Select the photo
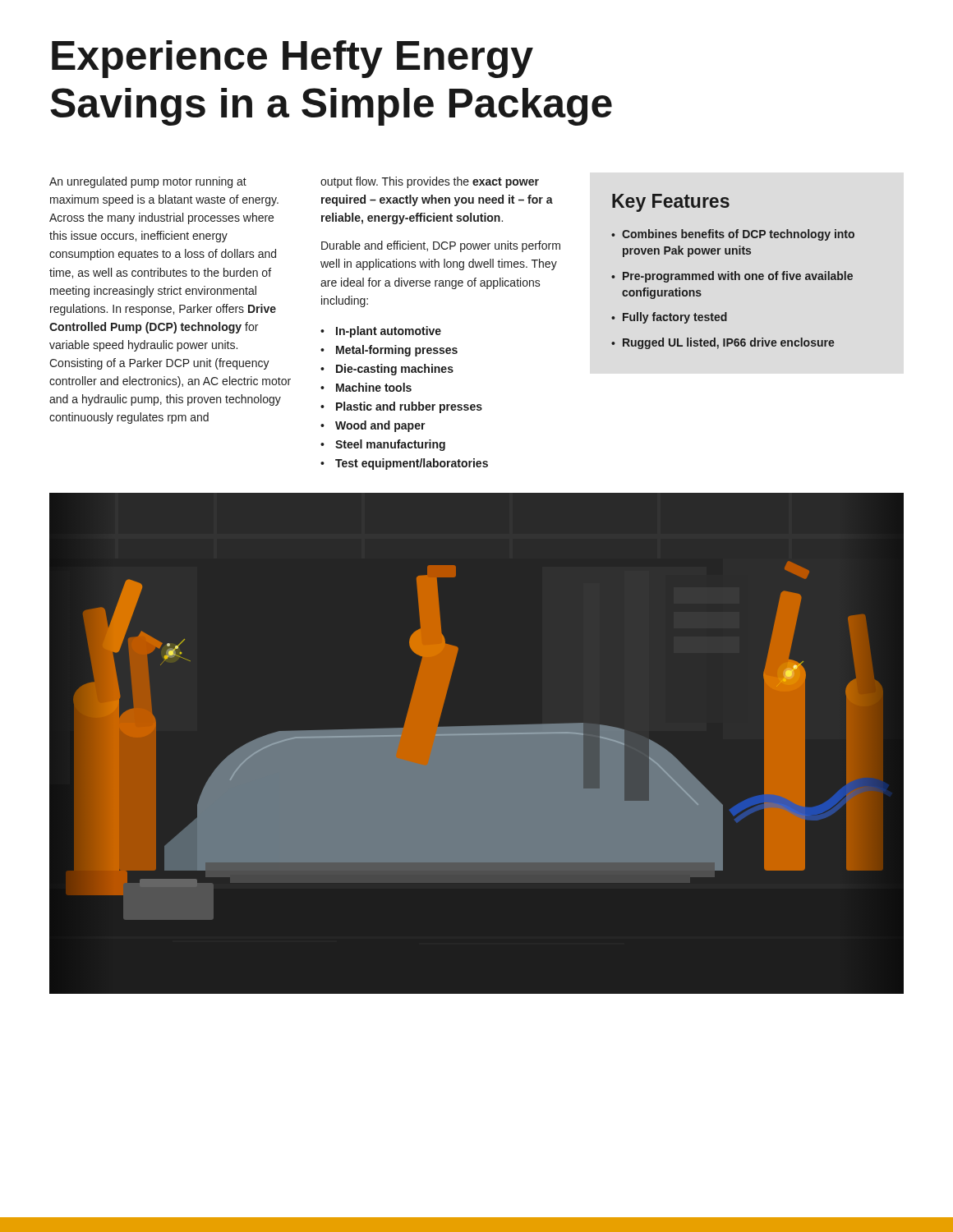 pyautogui.click(x=476, y=743)
